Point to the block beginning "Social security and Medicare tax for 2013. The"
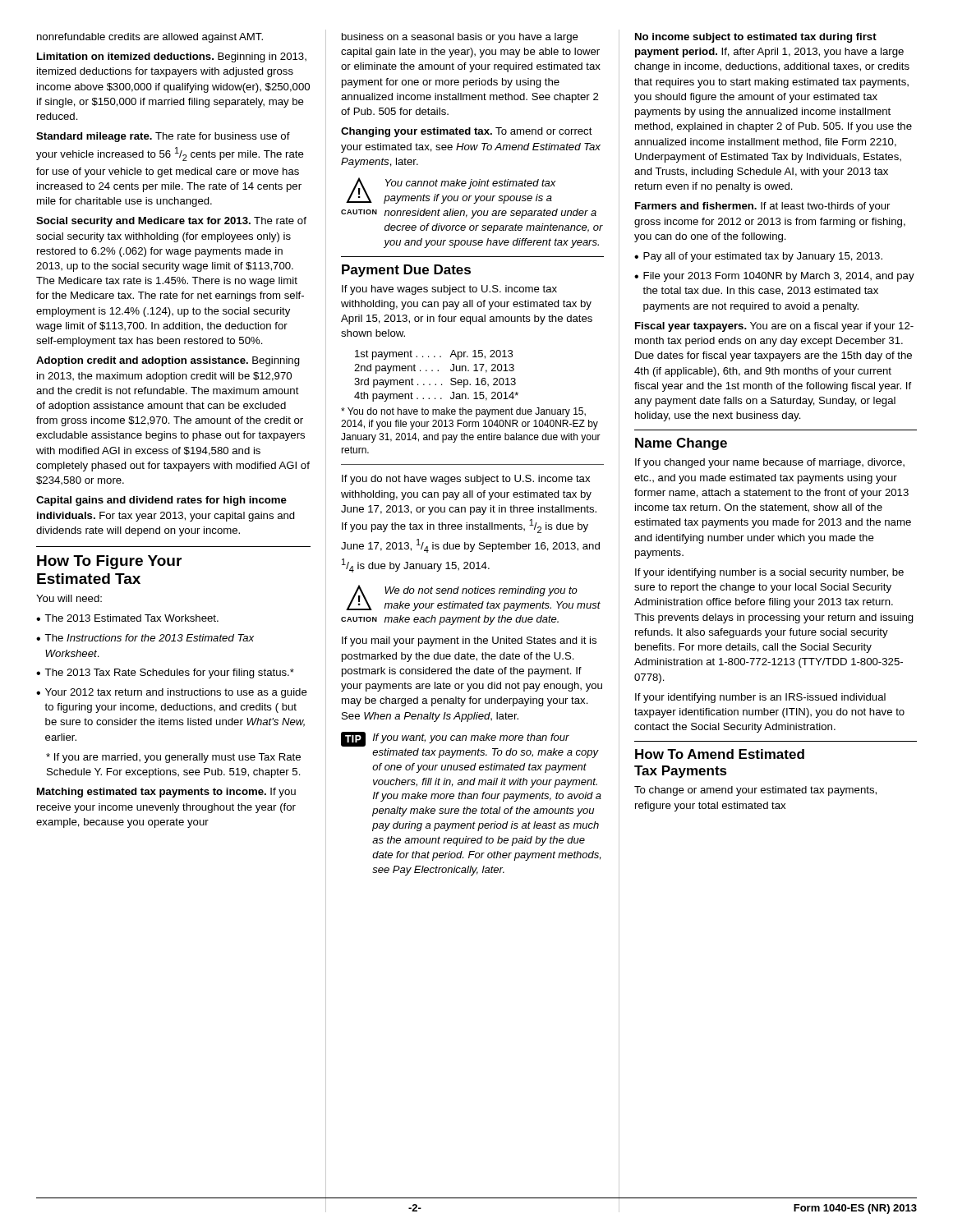 tap(173, 281)
